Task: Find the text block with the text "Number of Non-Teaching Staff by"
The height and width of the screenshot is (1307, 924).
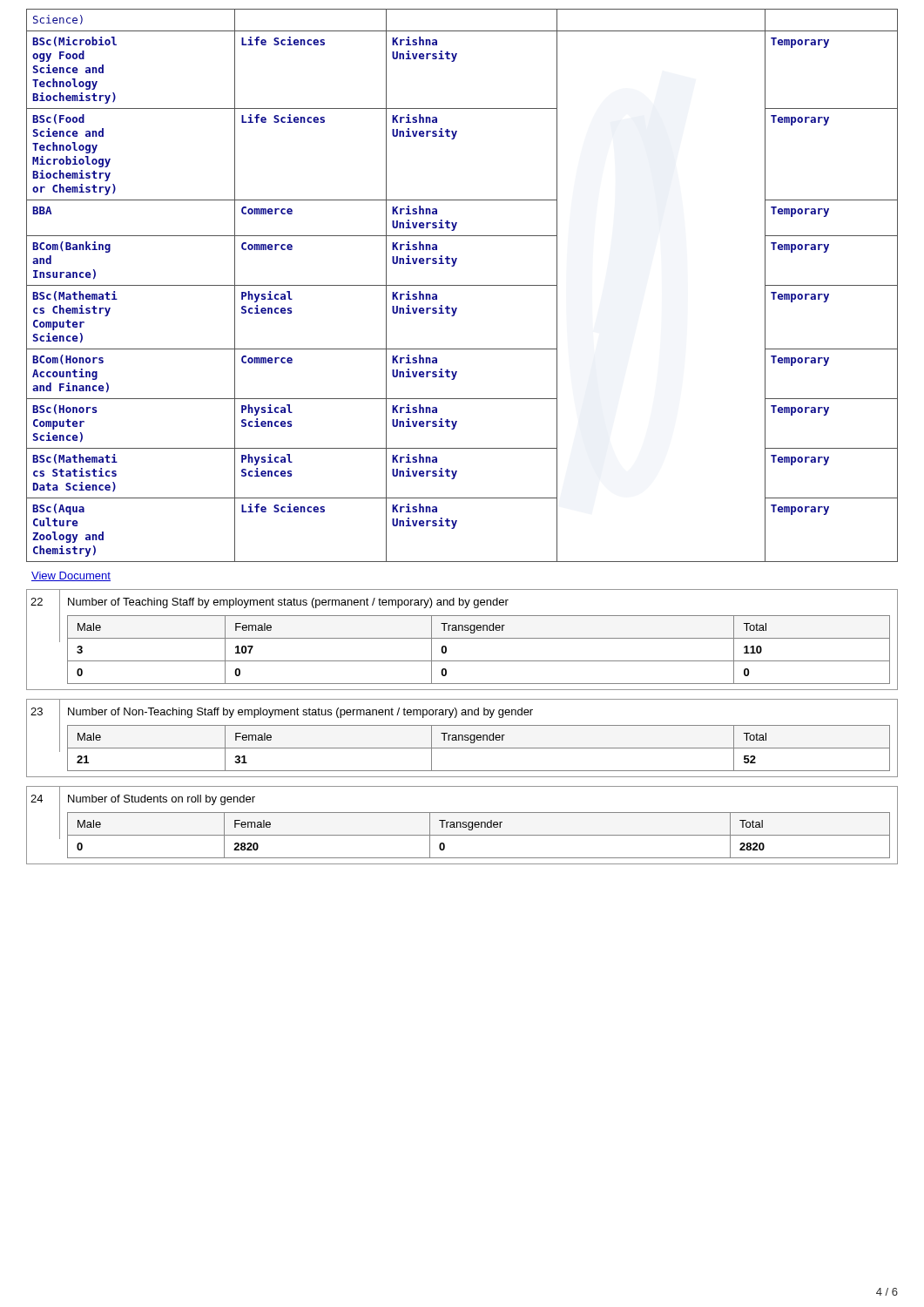Action: pyautogui.click(x=300, y=711)
